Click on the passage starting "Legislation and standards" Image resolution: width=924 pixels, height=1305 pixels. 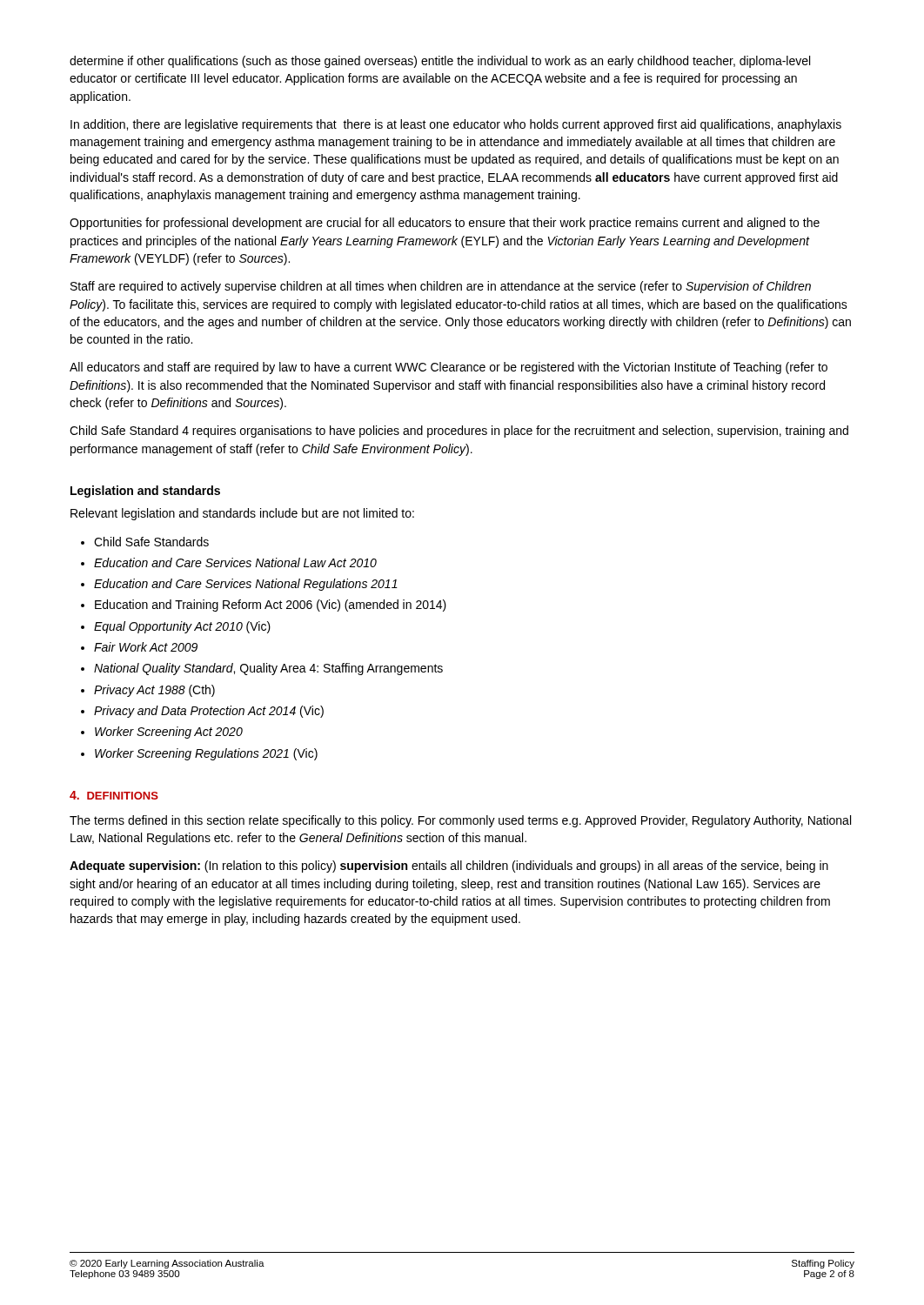(145, 492)
